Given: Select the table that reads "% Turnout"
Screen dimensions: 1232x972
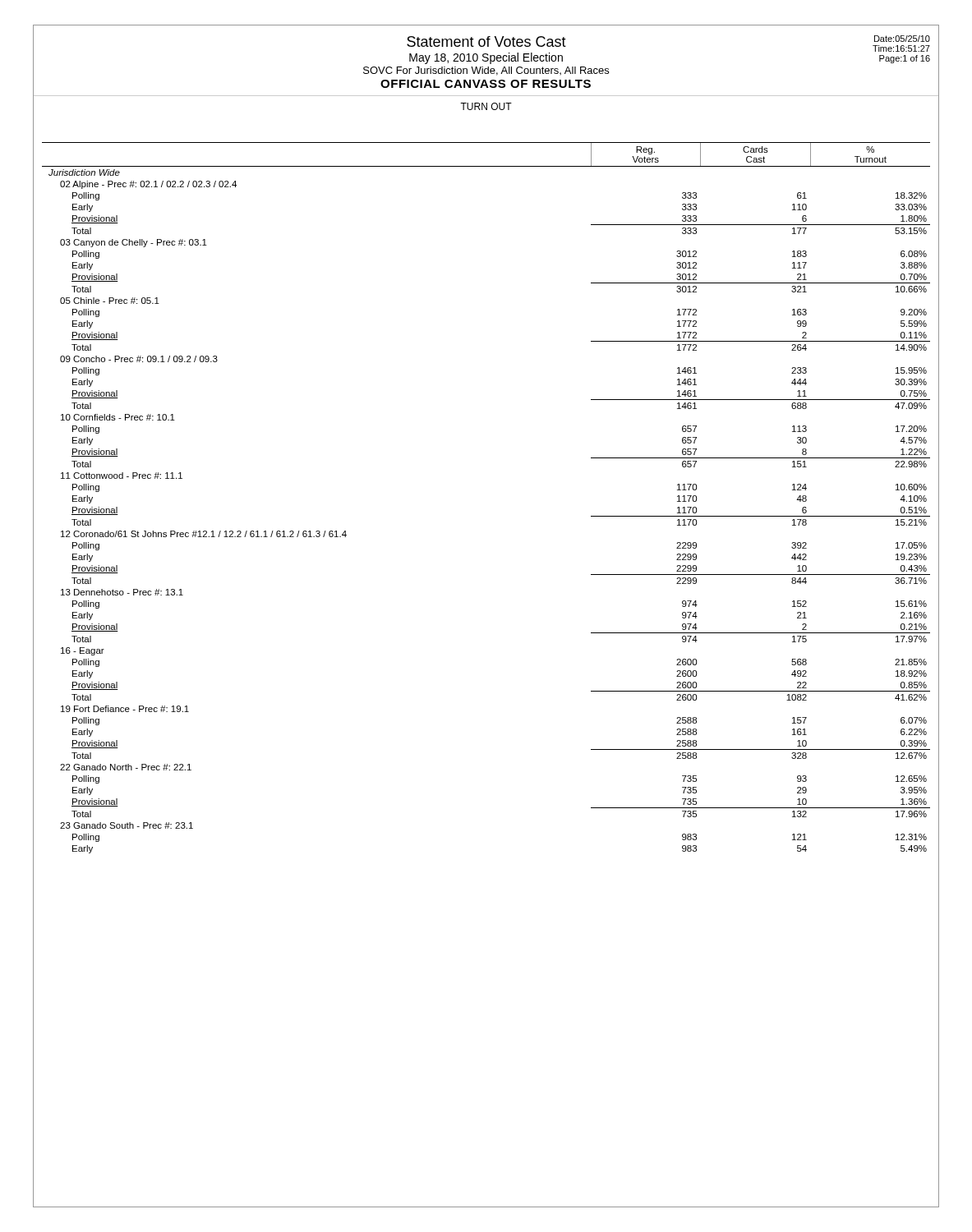Looking at the screenshot, I should [486, 484].
